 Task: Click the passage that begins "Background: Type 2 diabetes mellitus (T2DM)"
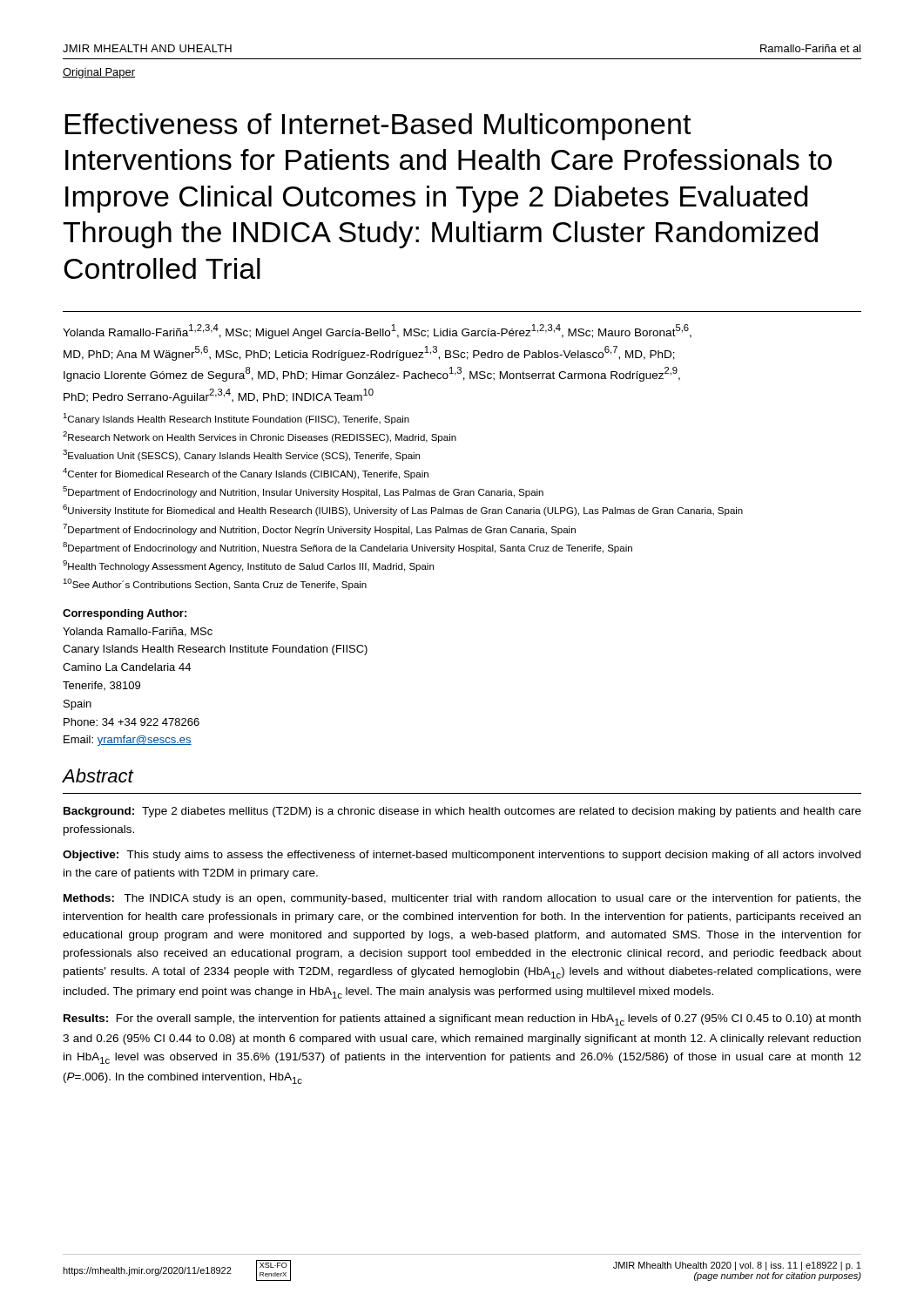pos(462,820)
